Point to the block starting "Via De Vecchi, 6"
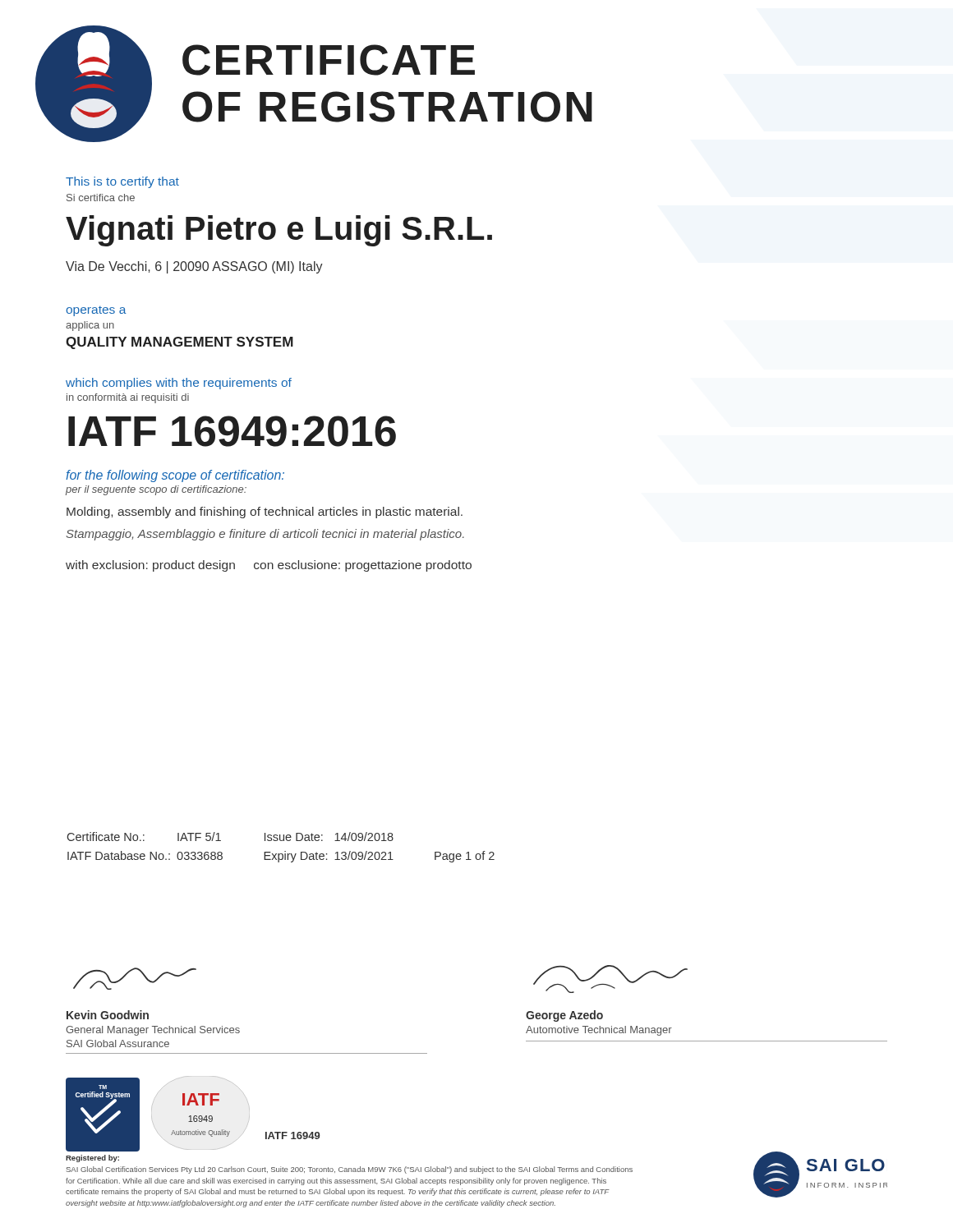 pos(194,266)
